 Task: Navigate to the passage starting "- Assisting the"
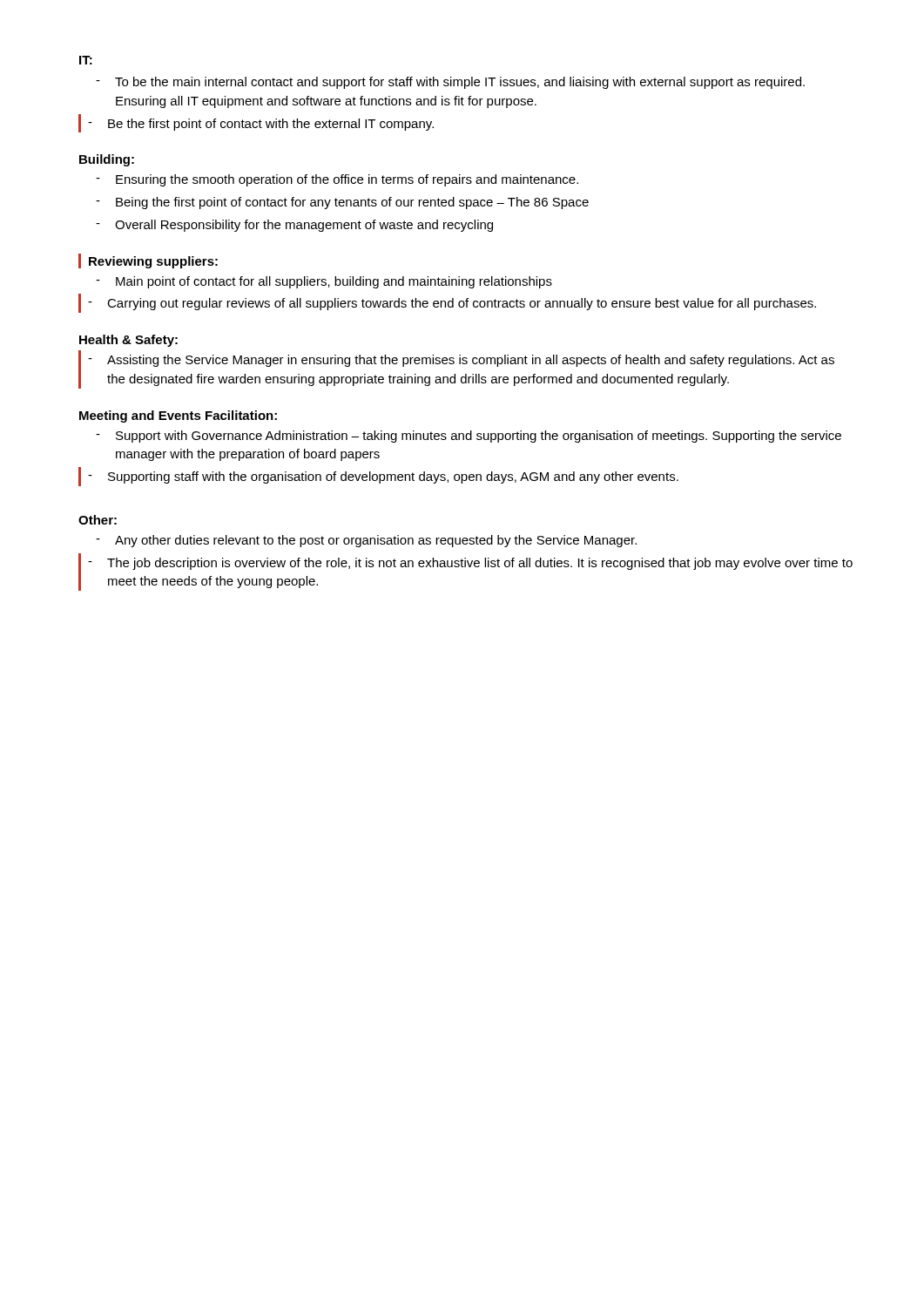click(471, 369)
